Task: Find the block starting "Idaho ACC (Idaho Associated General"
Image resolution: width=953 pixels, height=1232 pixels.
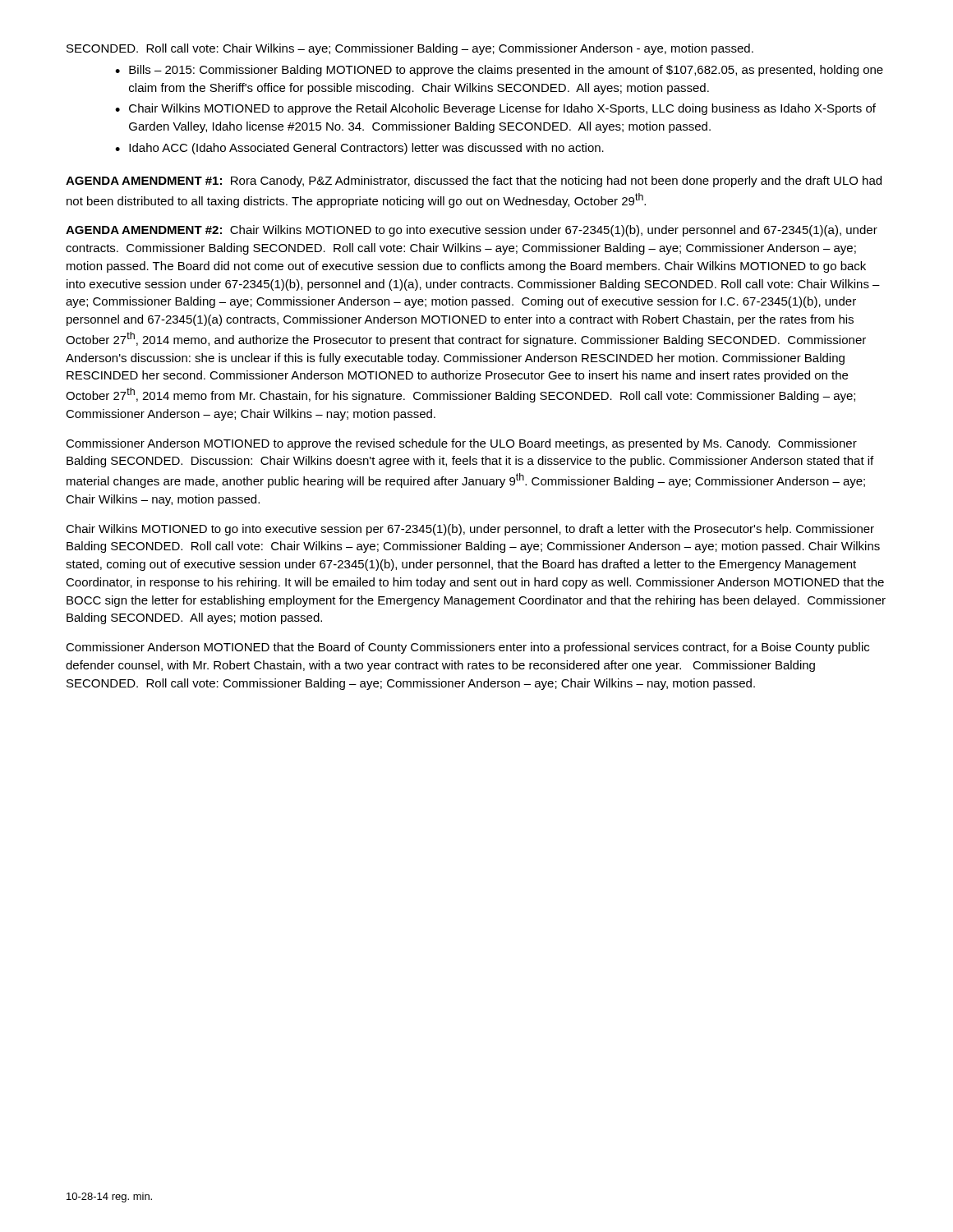Action: point(508,148)
